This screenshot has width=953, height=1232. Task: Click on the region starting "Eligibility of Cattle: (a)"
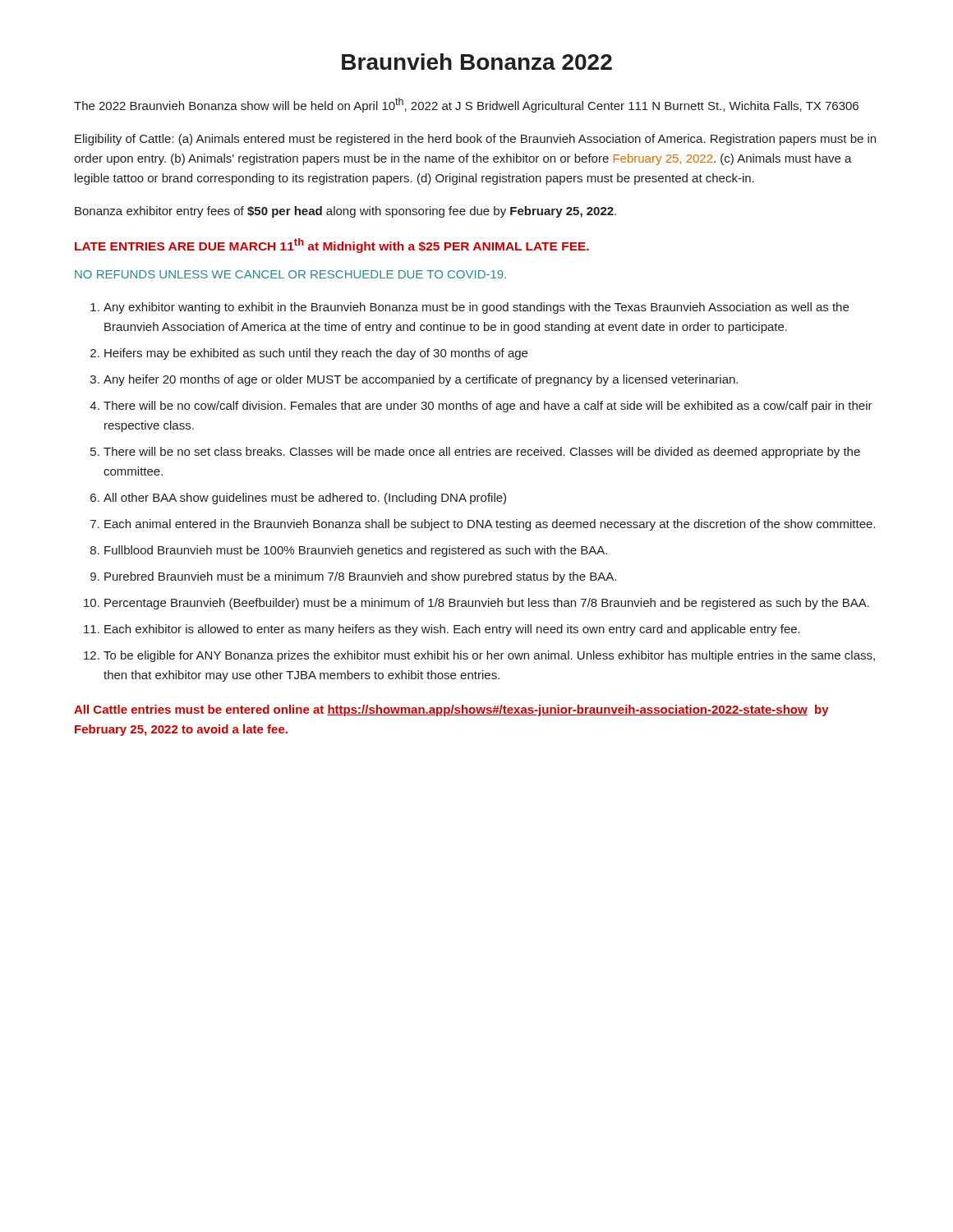coord(475,158)
